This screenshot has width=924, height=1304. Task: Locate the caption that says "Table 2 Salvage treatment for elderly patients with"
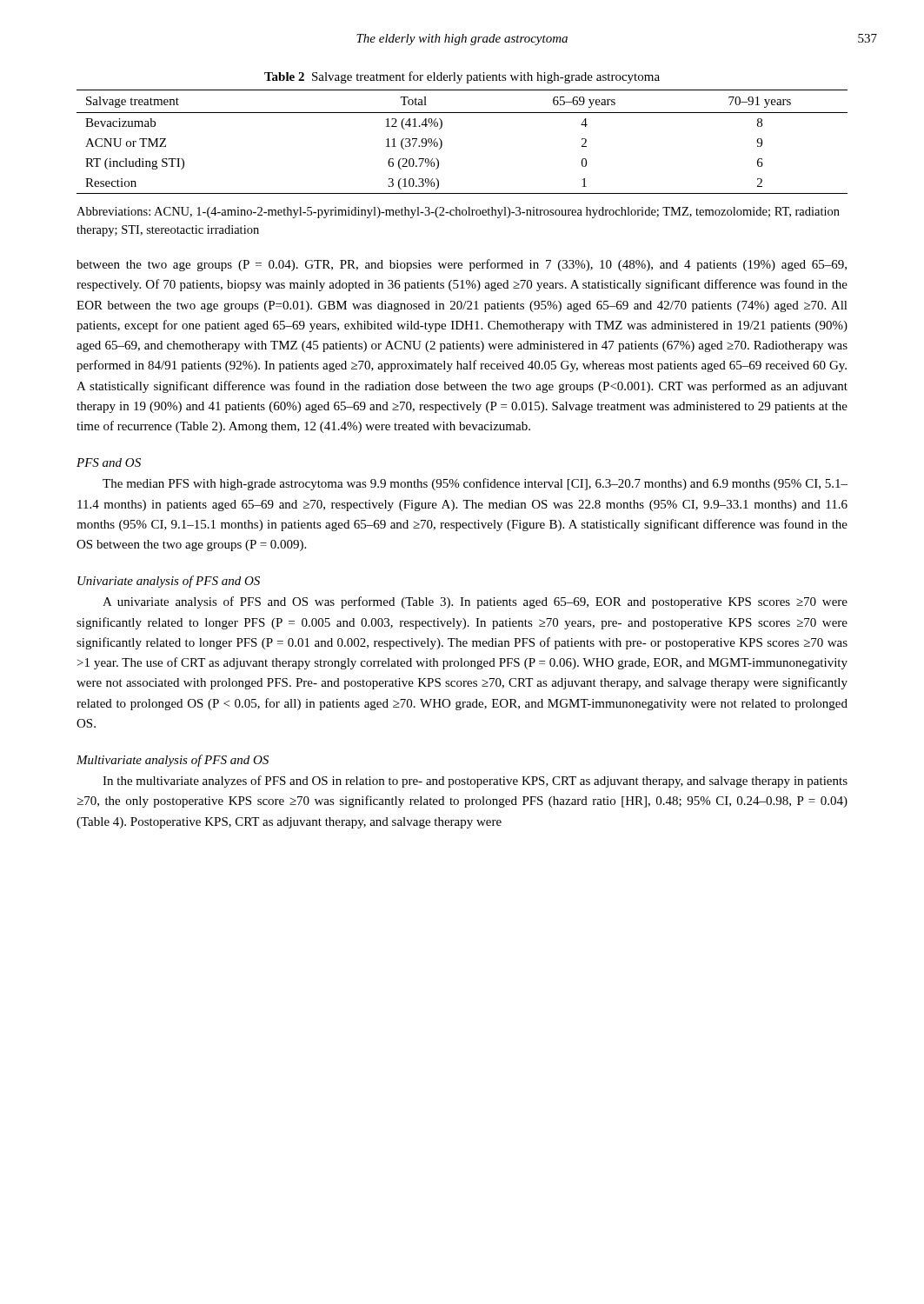(x=462, y=76)
